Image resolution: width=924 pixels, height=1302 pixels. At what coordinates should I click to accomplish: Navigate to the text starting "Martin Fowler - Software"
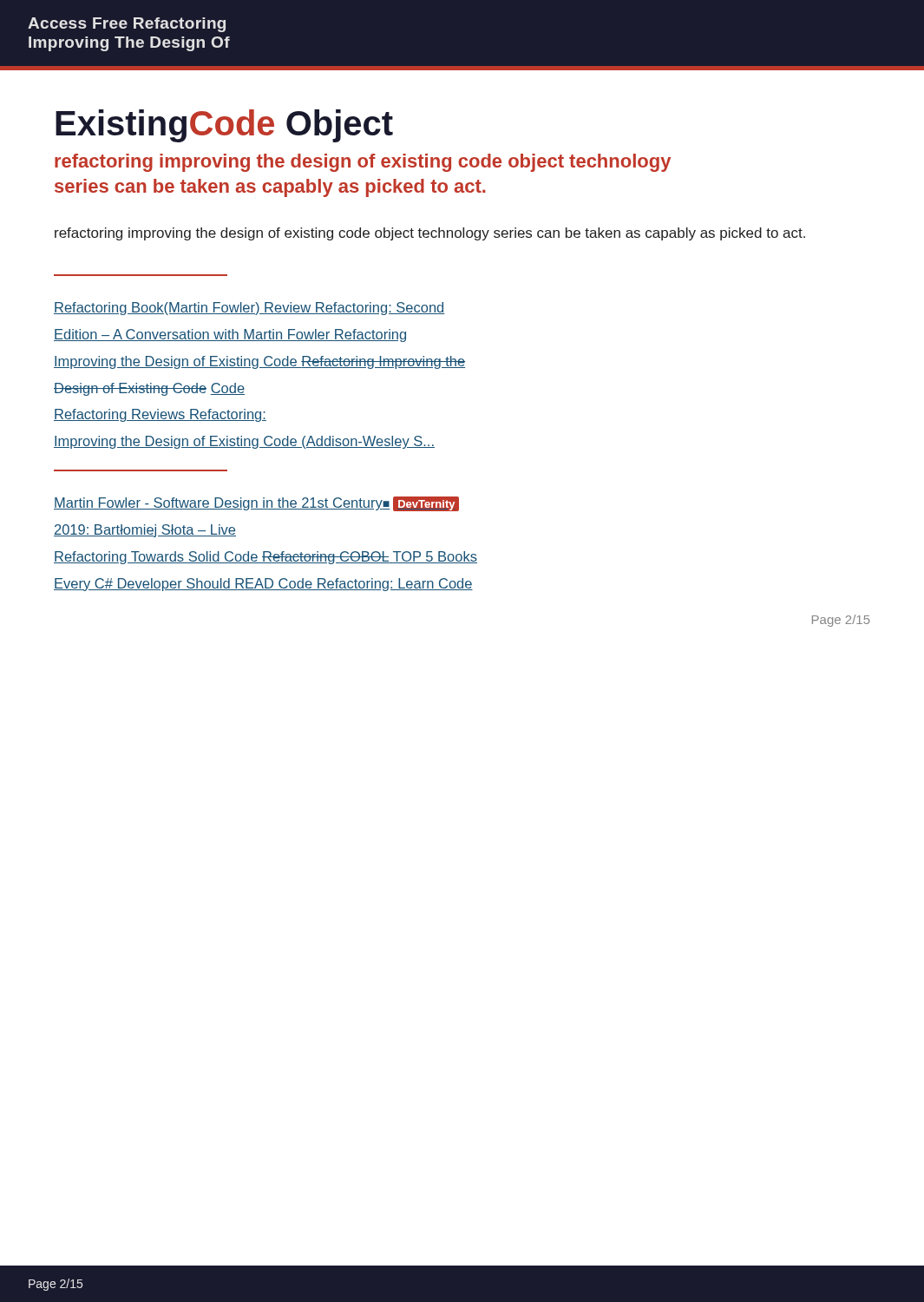click(257, 503)
